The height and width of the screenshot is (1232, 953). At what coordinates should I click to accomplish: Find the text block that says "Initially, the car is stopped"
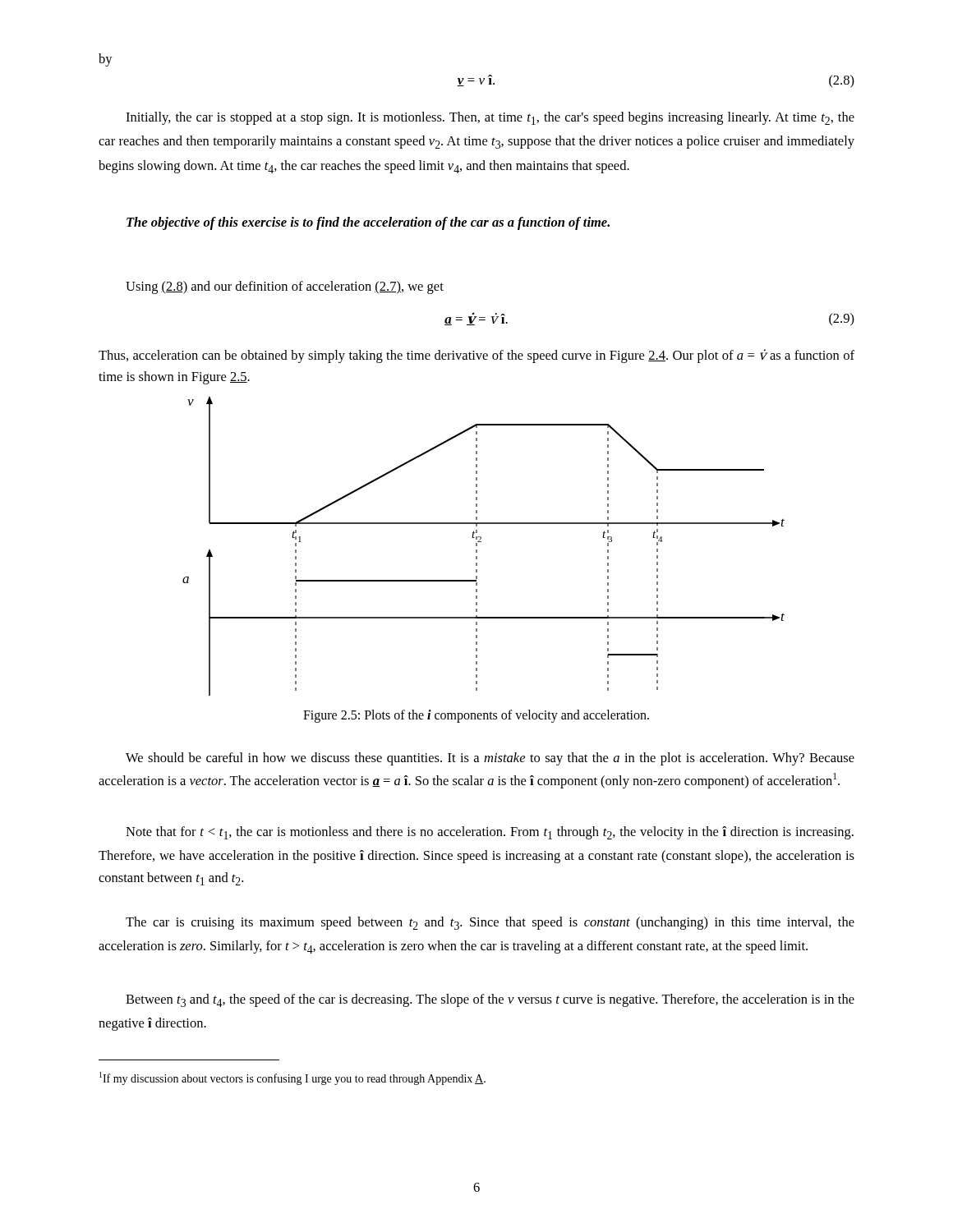476,143
